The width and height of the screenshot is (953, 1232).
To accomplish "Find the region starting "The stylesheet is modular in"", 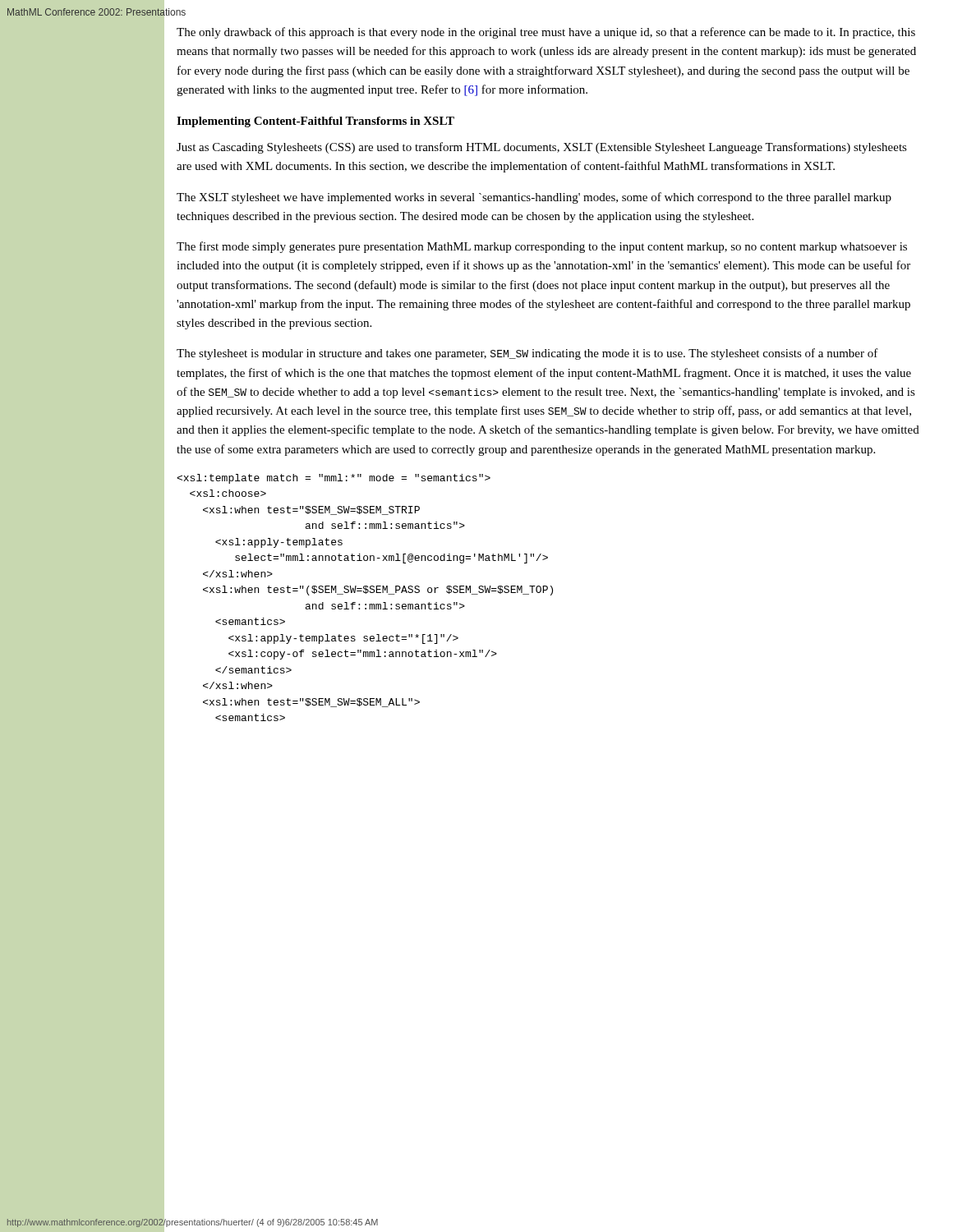I will [x=550, y=402].
